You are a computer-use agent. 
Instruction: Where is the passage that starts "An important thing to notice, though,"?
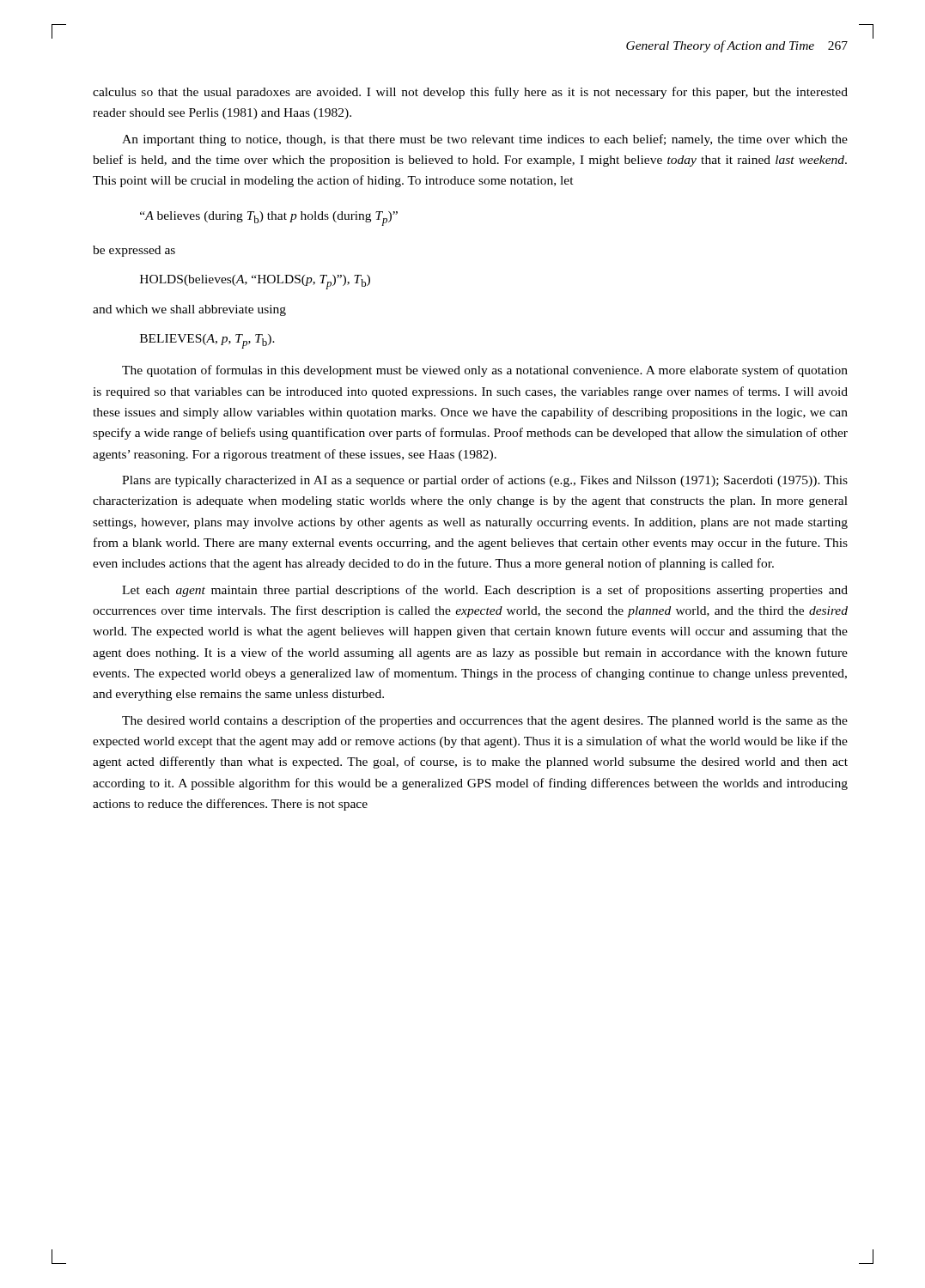point(470,159)
